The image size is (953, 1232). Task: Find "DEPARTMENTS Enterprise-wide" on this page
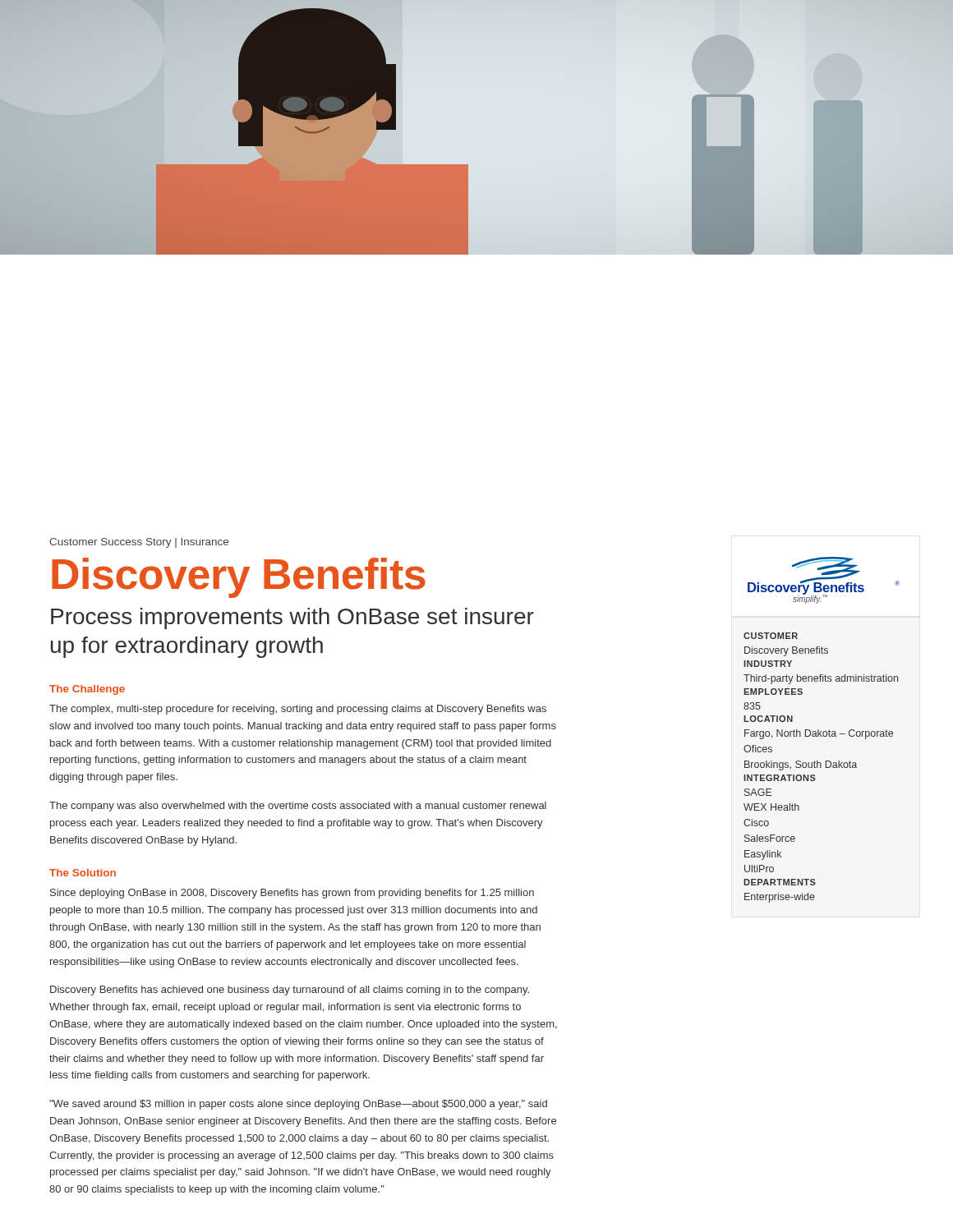coord(780,882)
